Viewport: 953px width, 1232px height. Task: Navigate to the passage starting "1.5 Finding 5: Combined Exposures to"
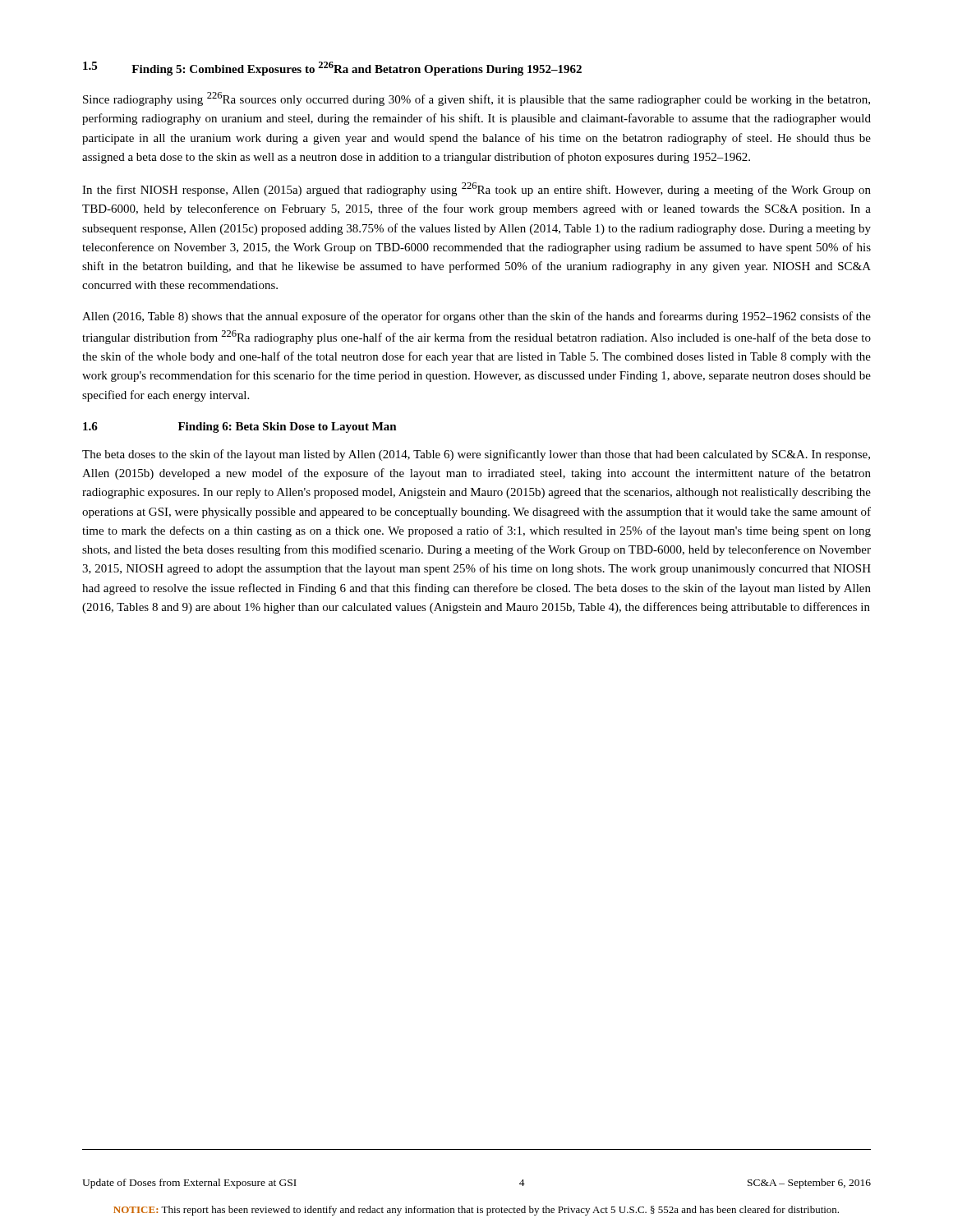476,68
